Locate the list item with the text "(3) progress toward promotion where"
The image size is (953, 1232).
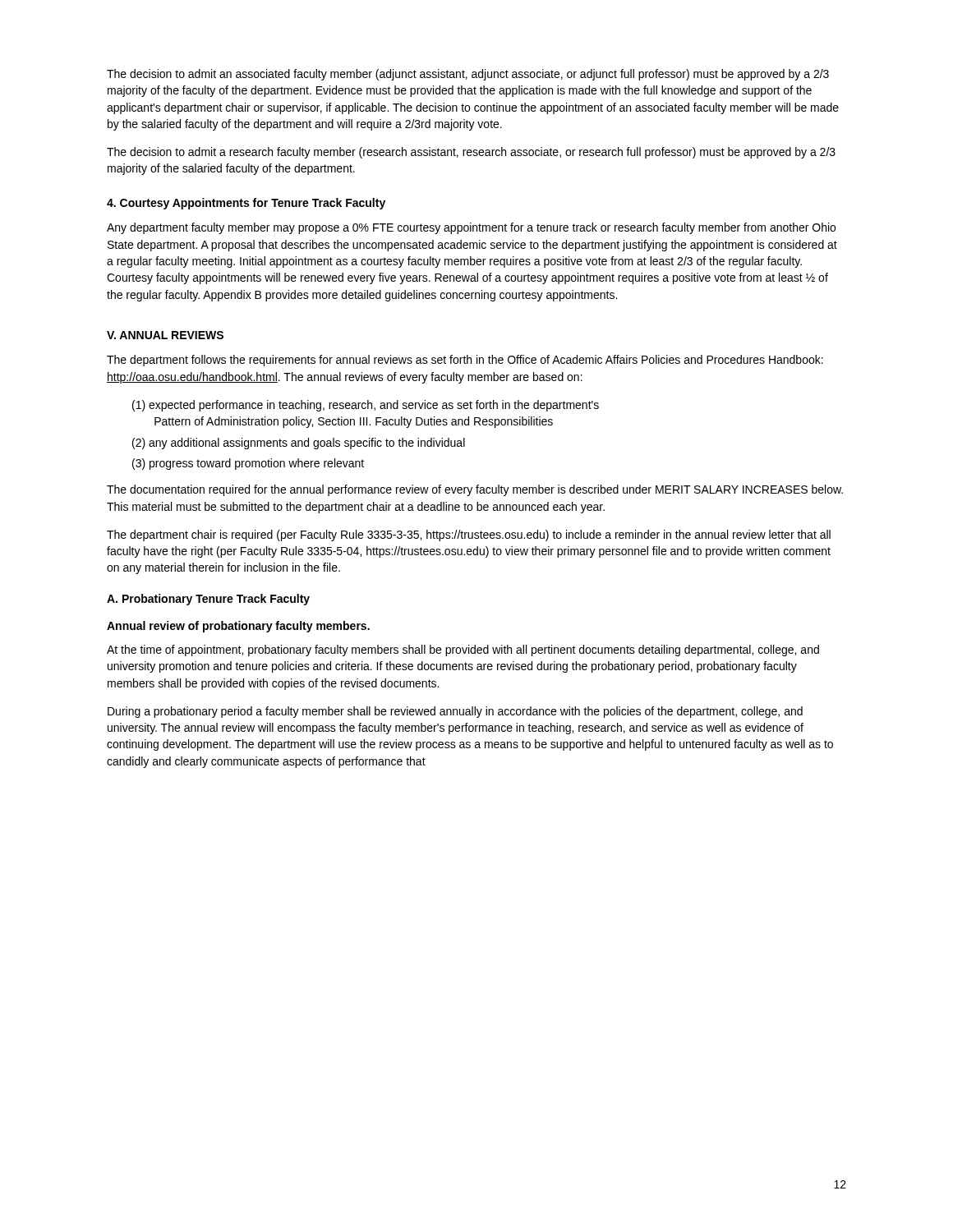click(248, 463)
